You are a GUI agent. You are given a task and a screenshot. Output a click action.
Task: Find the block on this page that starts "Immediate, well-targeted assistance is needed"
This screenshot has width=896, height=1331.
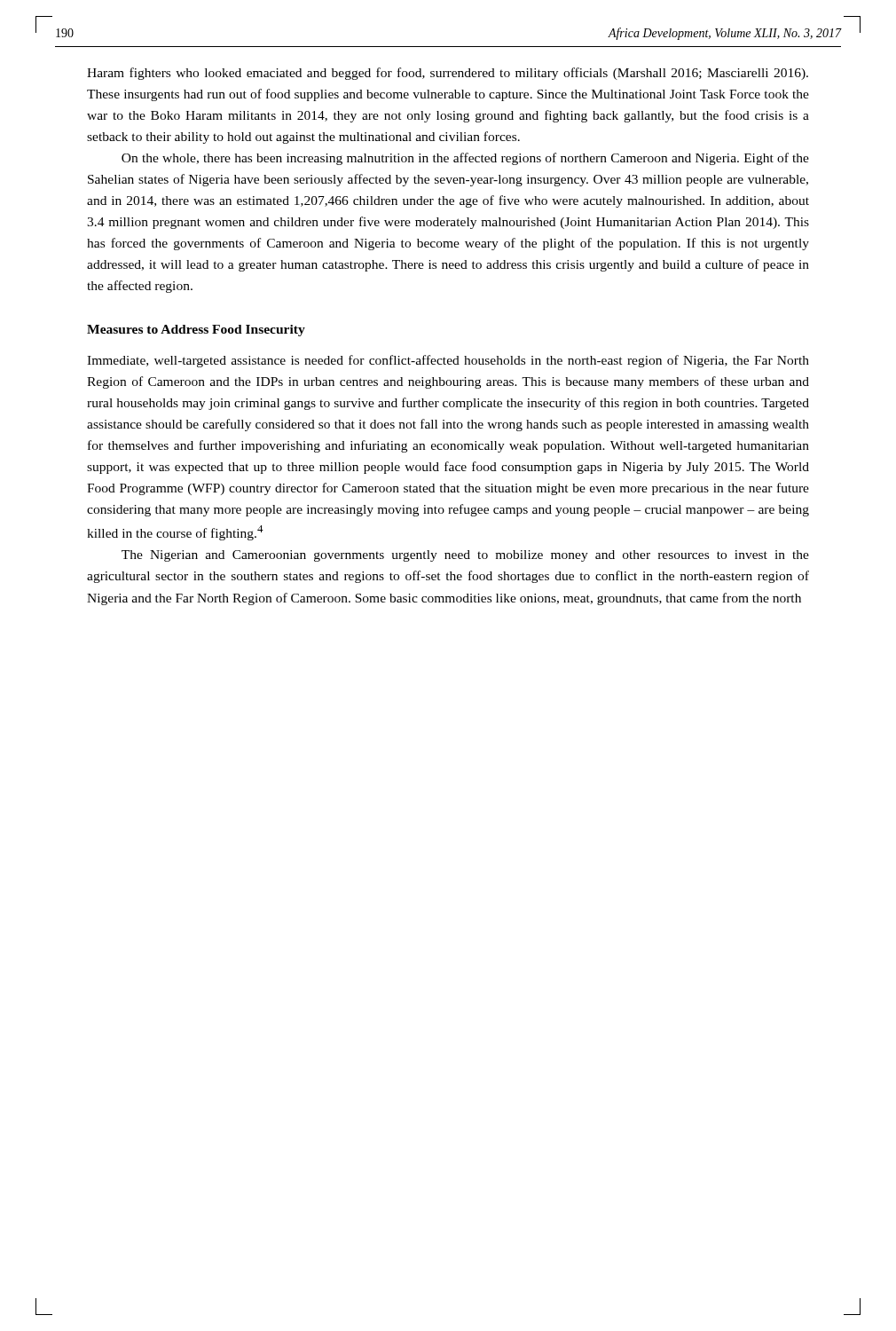448,447
